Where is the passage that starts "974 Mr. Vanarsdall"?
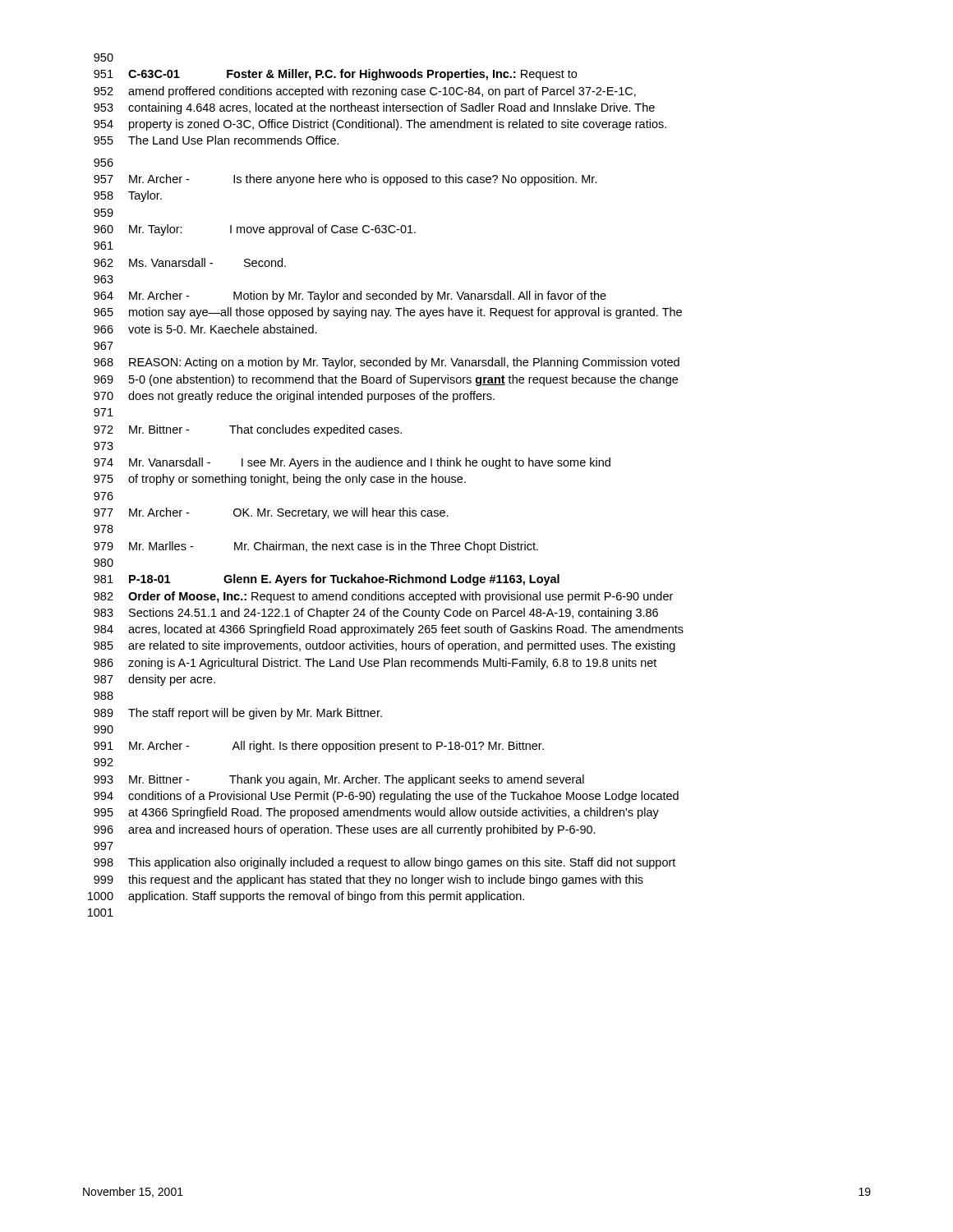The width and height of the screenshot is (953, 1232). [476, 471]
